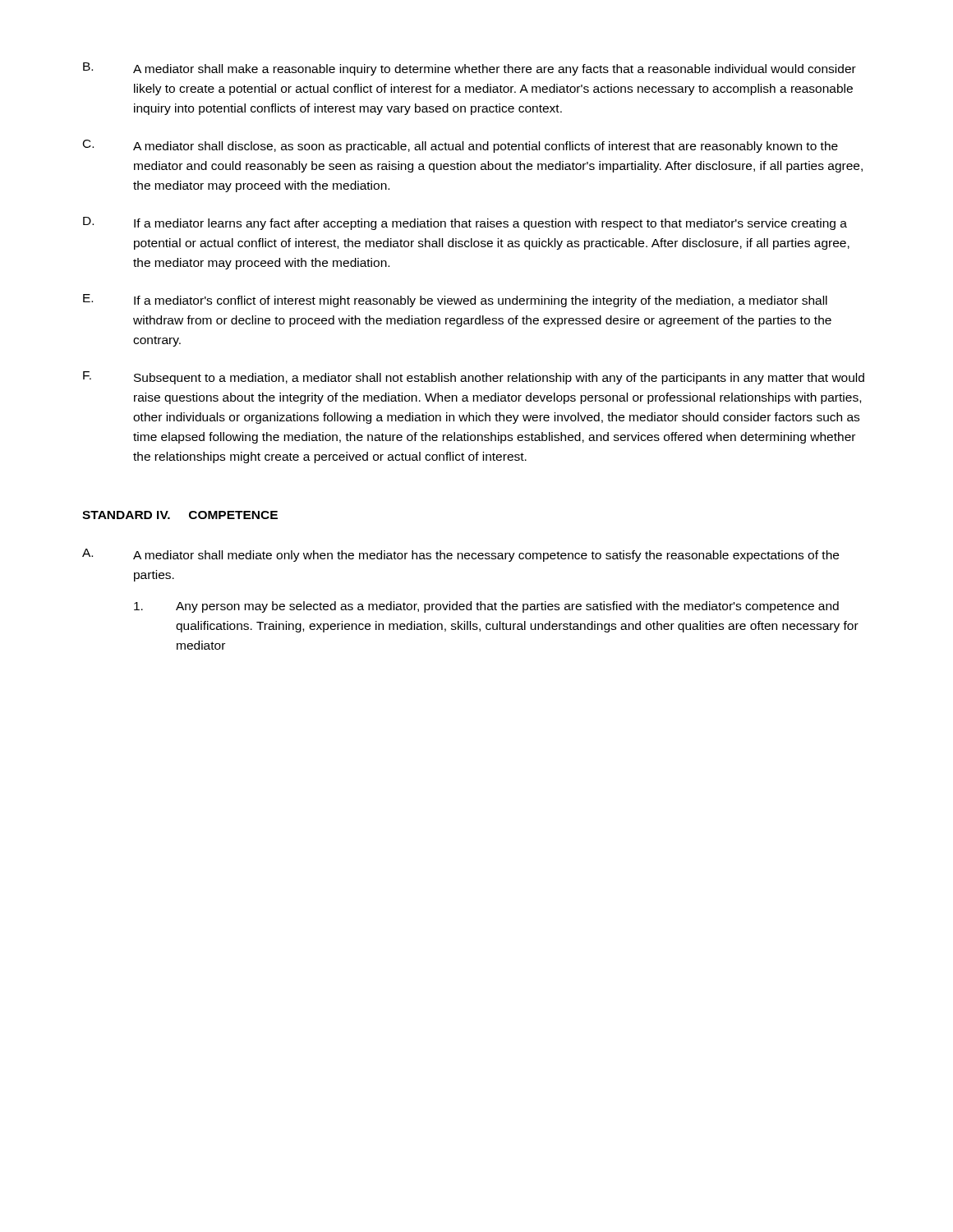
Task: Select the passage starting "D. If a mediator learns"
Action: pyautogui.click(x=476, y=243)
